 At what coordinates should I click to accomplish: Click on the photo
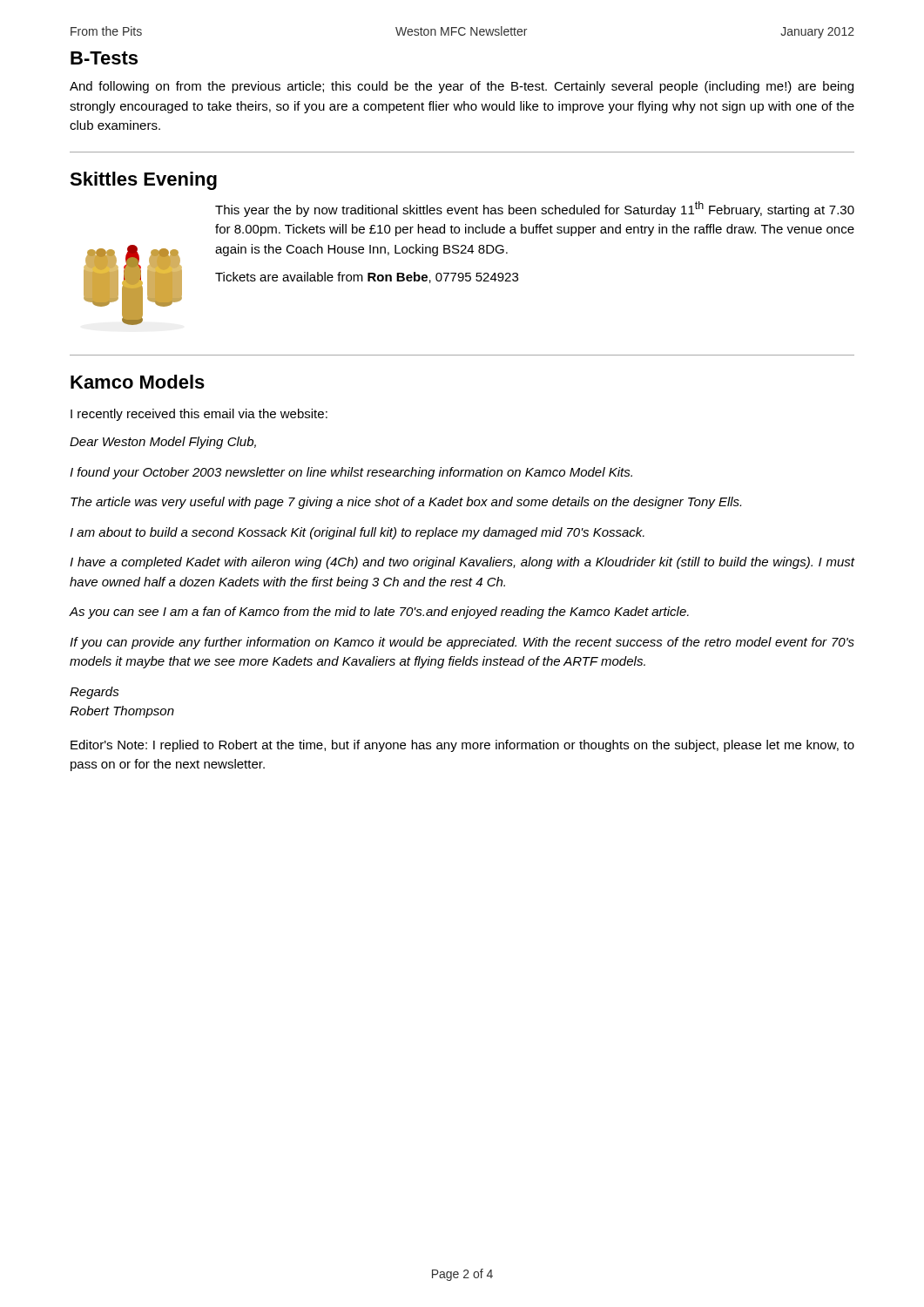point(133,266)
